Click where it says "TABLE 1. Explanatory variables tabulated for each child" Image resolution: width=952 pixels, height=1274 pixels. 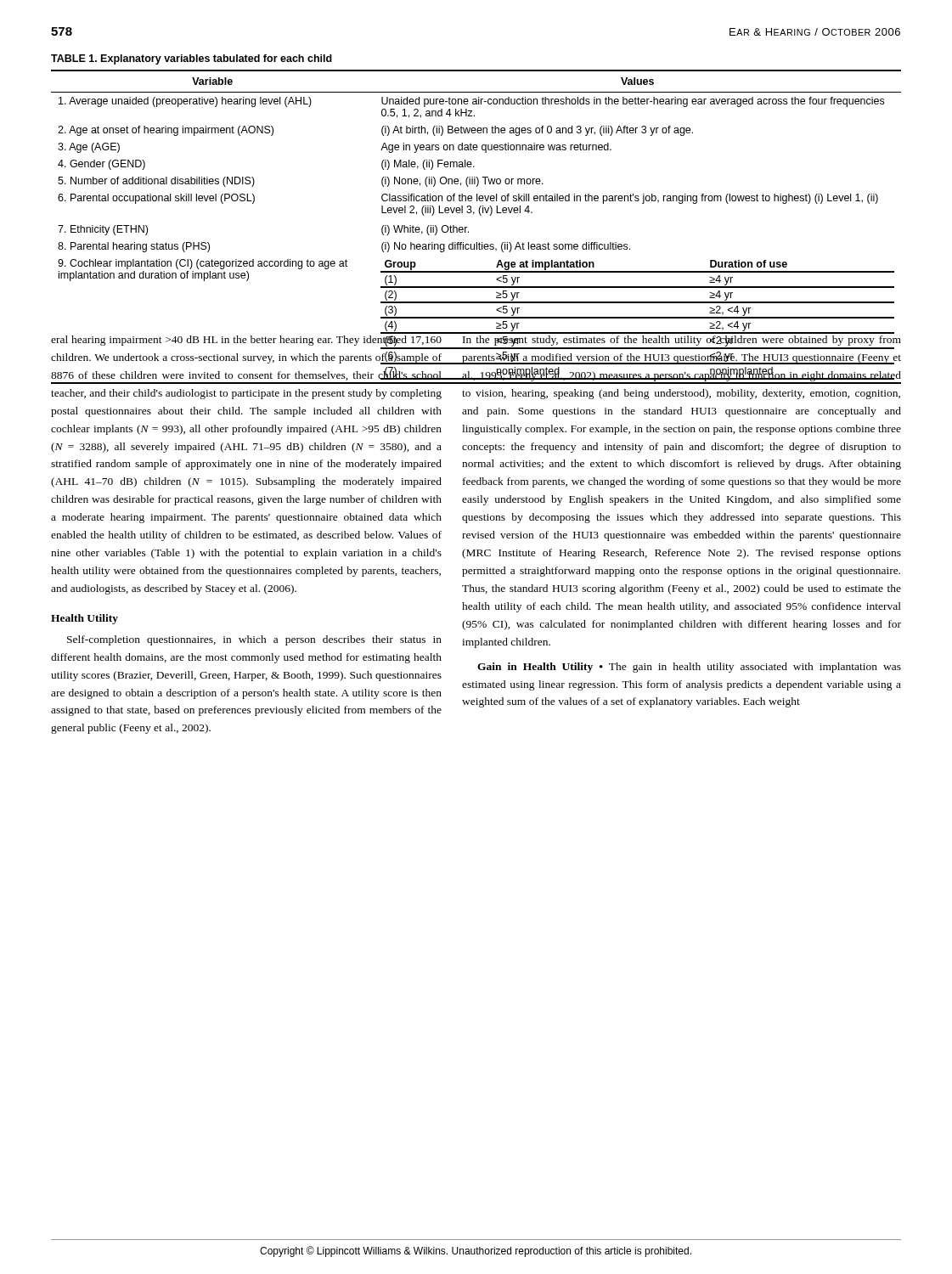[192, 59]
